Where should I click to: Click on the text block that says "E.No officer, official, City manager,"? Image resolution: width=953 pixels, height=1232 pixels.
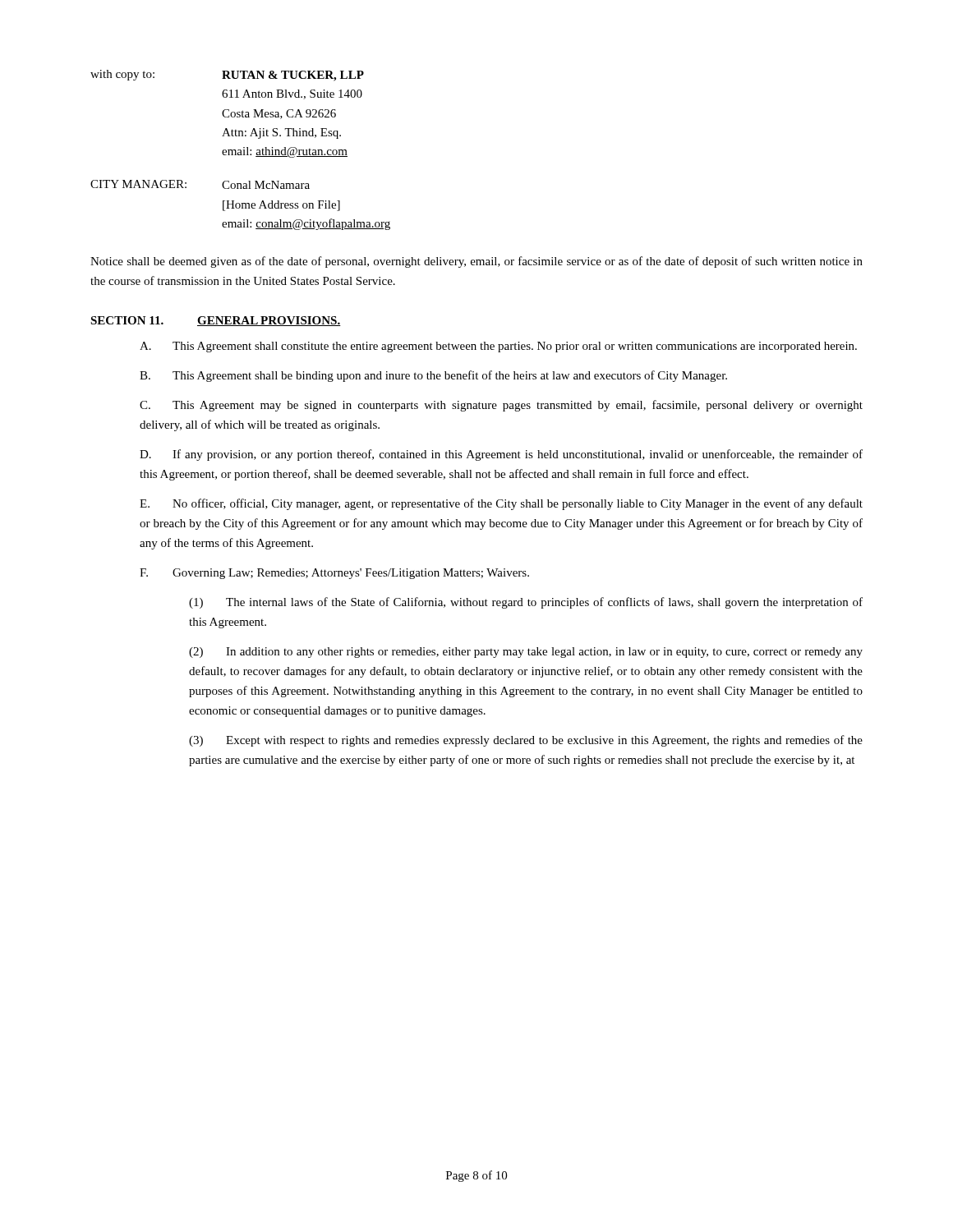[x=501, y=522]
